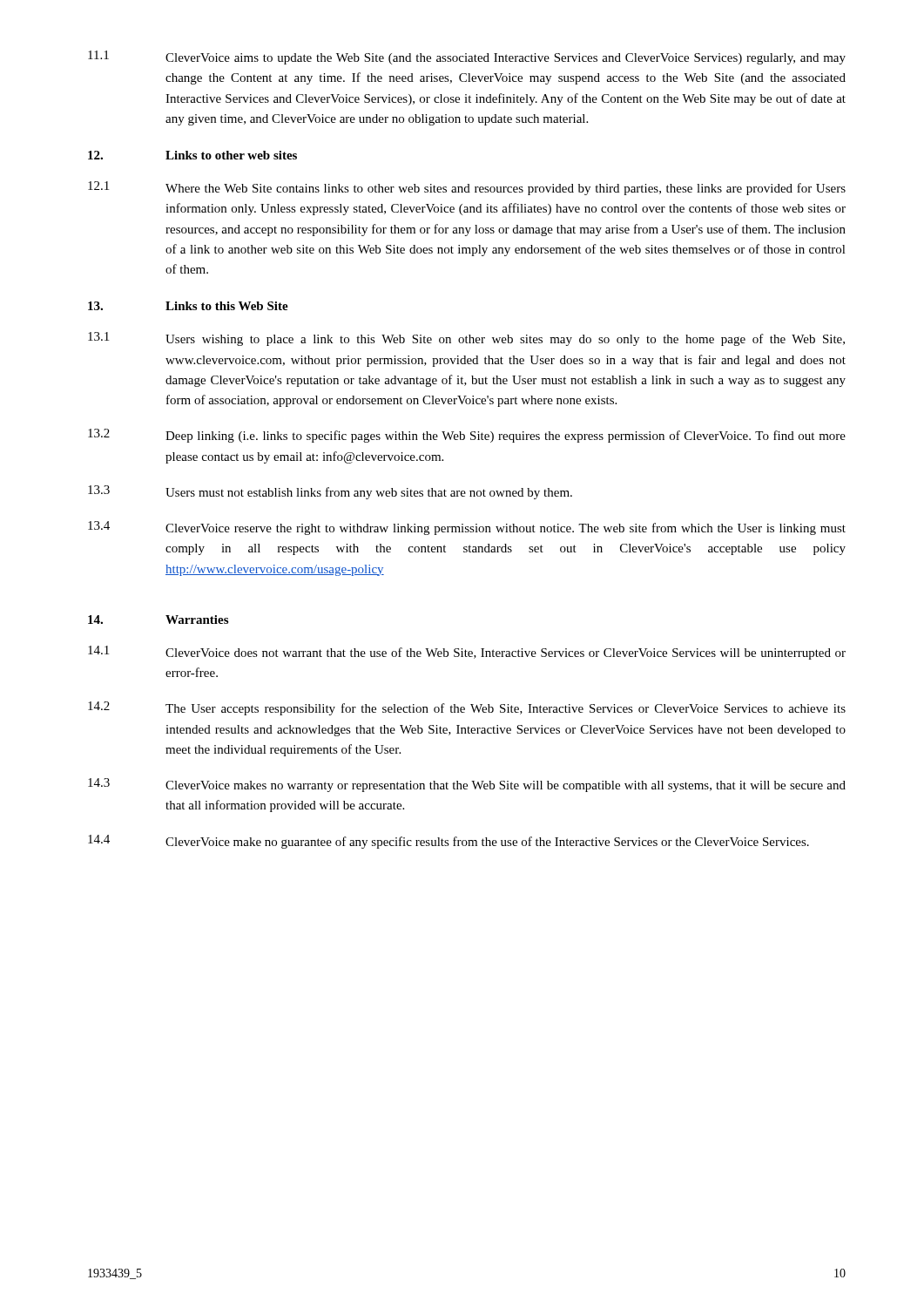Point to the region starting "14.4 CleverVoice make no"
Viewport: 924px width, 1307px height.
[466, 842]
